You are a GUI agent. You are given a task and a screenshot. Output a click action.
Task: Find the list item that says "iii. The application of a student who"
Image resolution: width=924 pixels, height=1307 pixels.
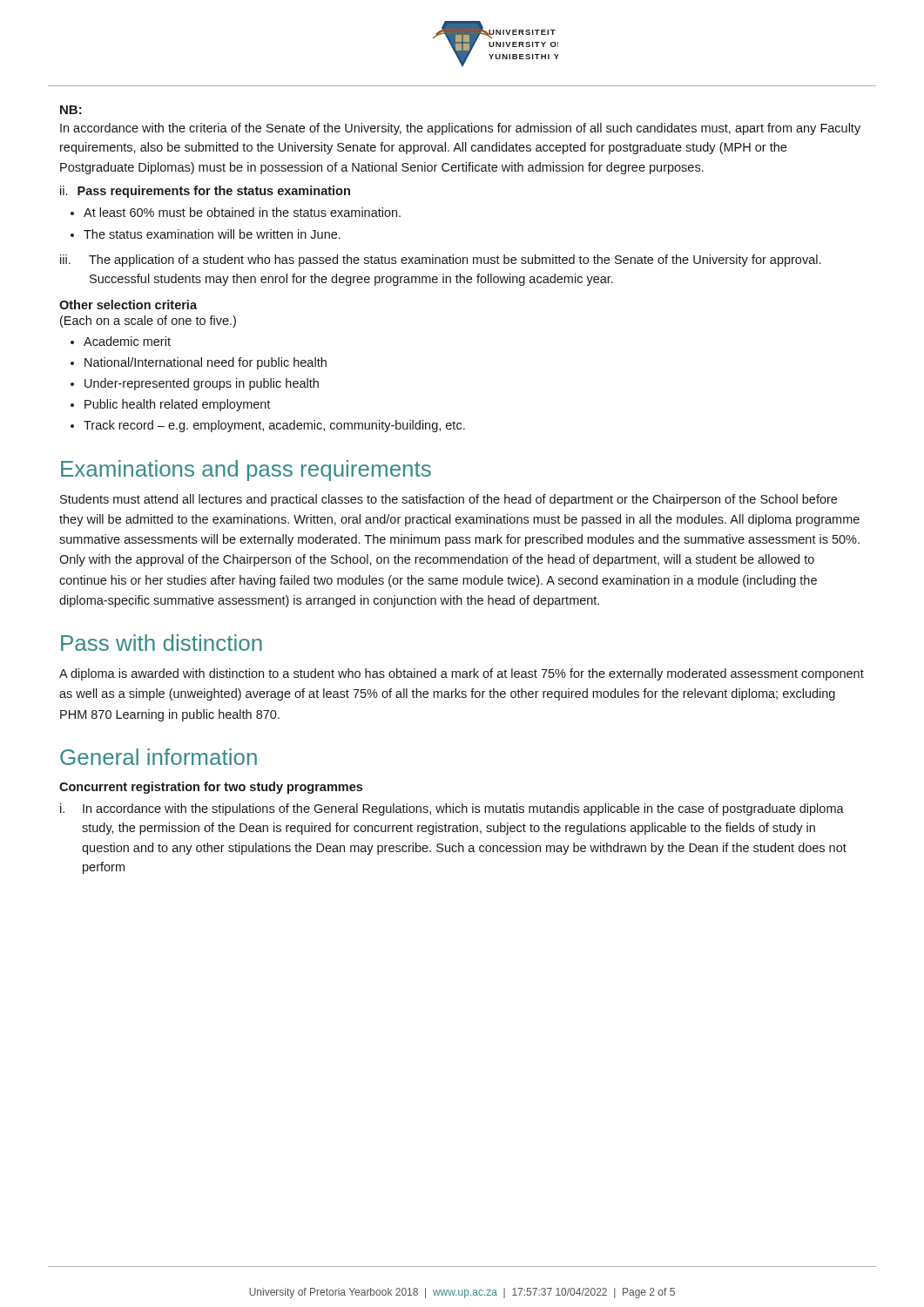click(x=462, y=269)
